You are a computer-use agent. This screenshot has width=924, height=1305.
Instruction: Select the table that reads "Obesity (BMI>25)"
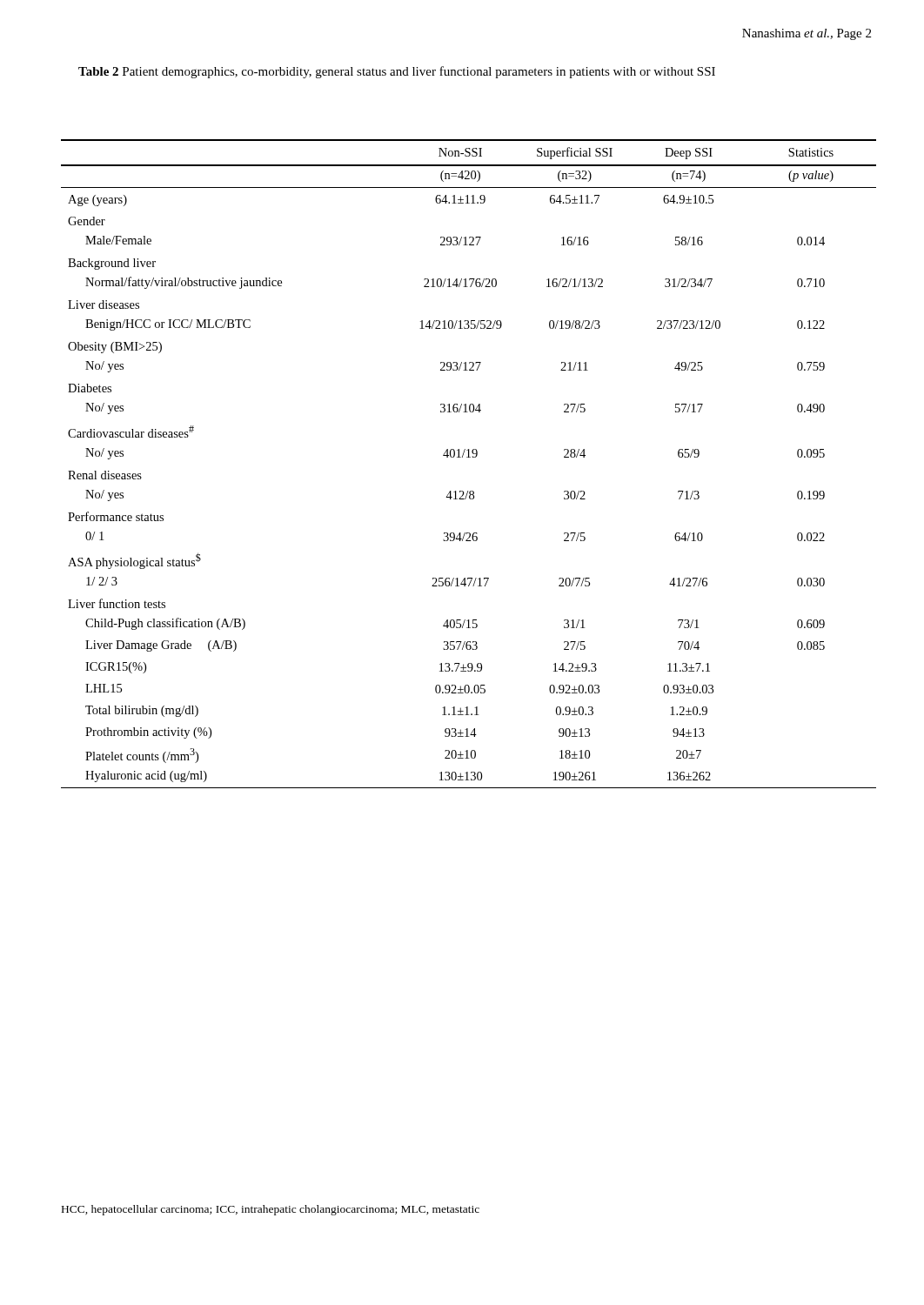point(469,464)
